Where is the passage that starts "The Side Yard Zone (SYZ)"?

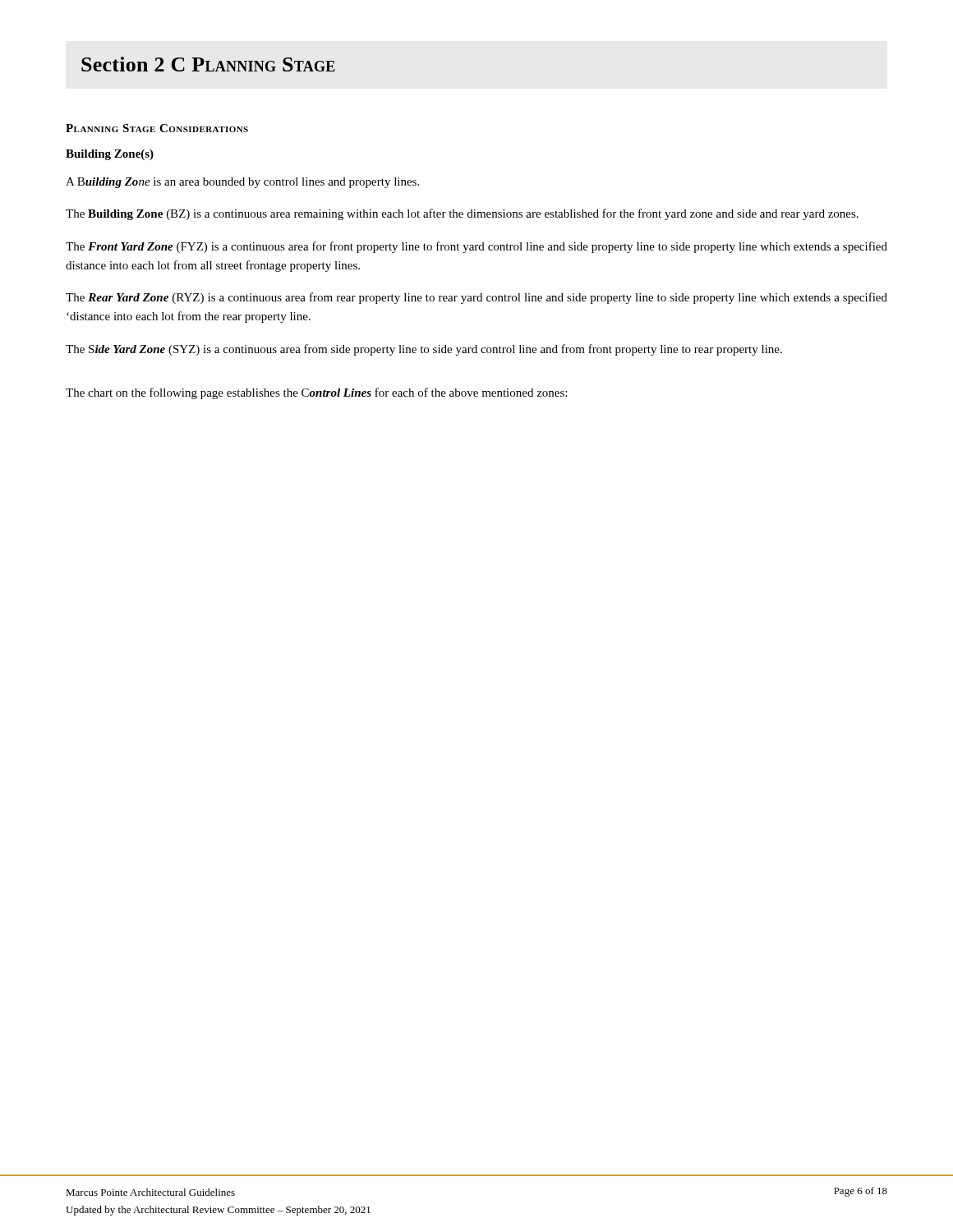click(x=424, y=349)
